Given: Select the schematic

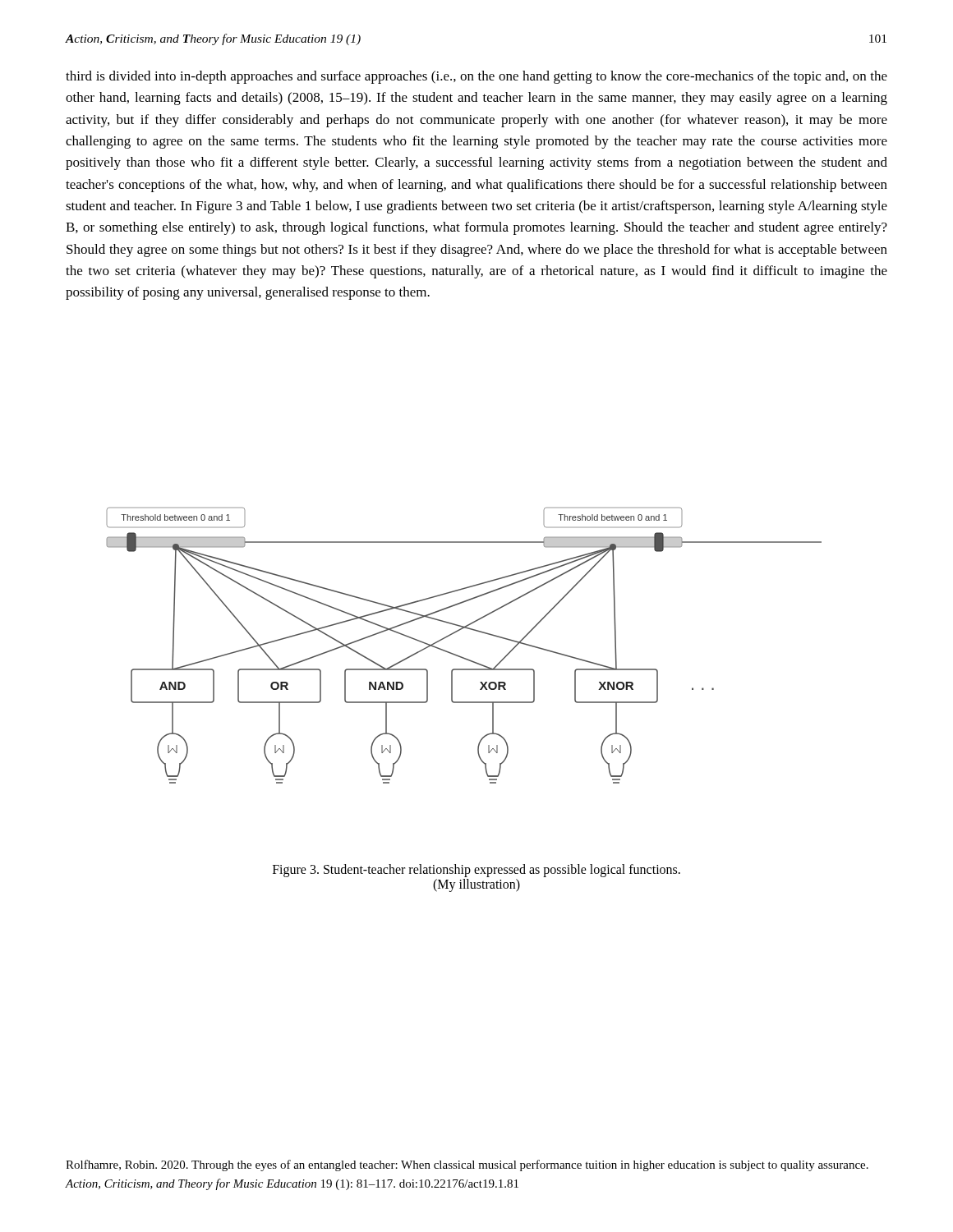Looking at the screenshot, I should click(x=476, y=665).
